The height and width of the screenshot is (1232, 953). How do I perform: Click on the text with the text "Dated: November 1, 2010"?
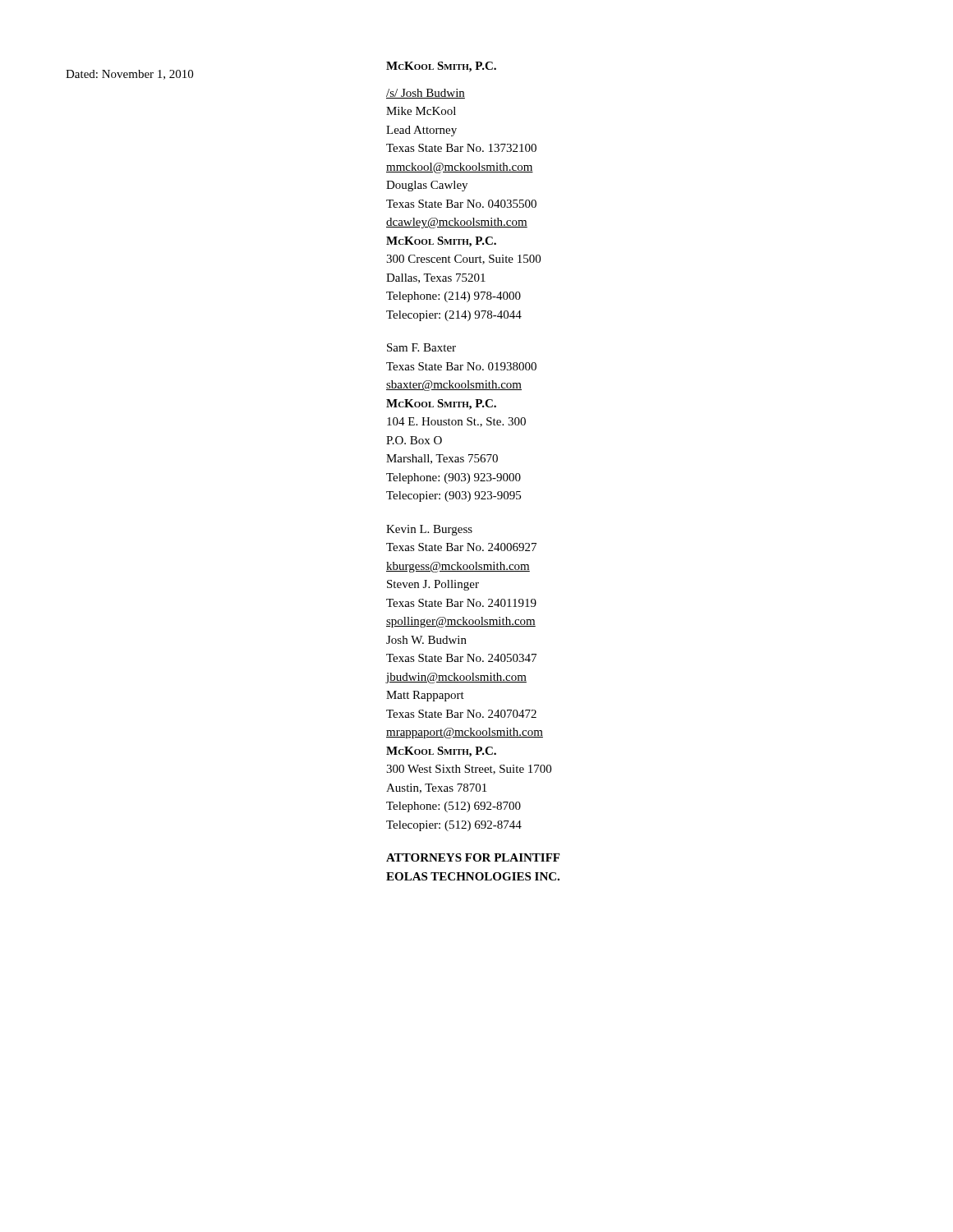click(130, 74)
